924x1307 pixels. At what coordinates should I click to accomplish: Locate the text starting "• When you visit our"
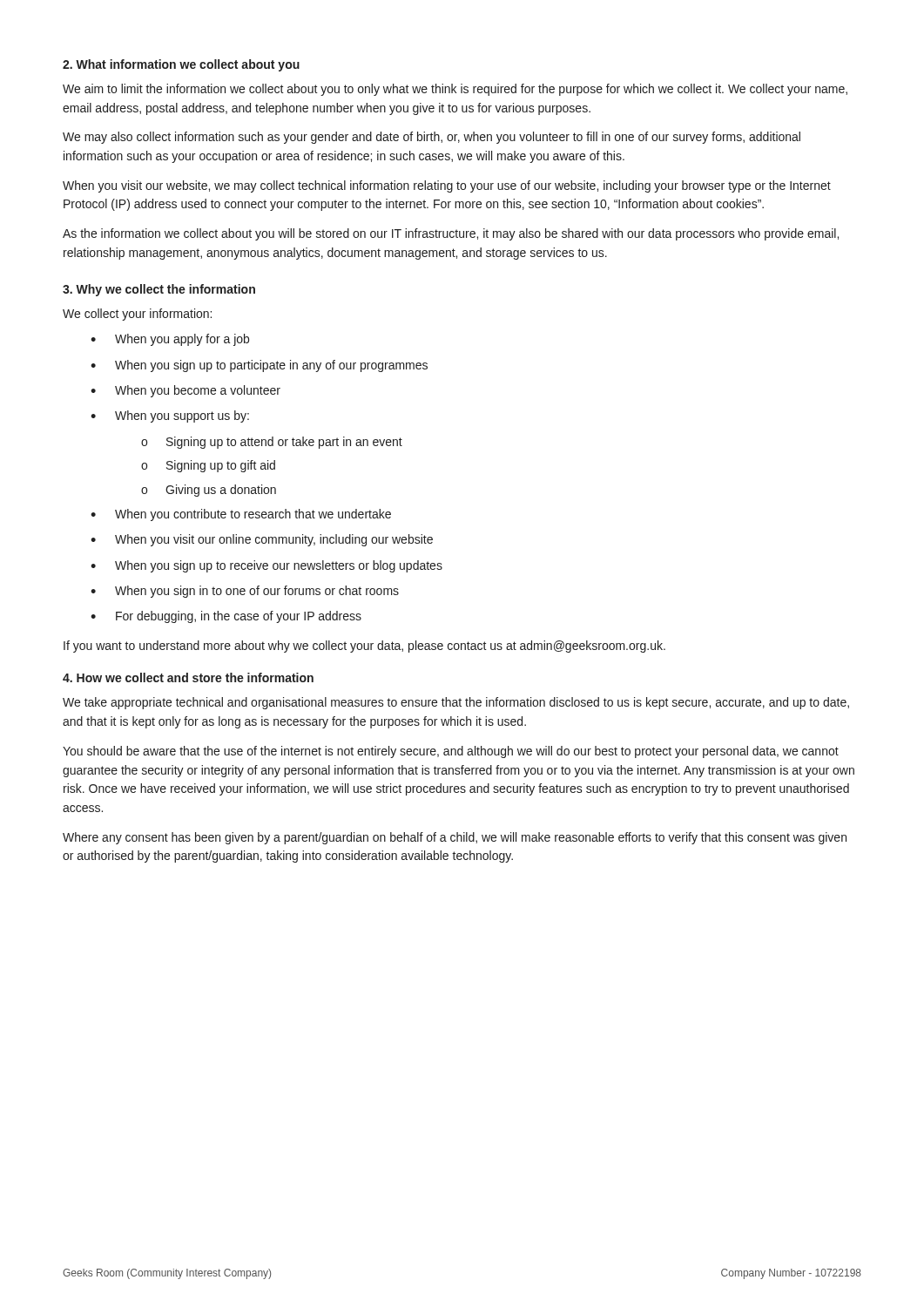(x=262, y=540)
